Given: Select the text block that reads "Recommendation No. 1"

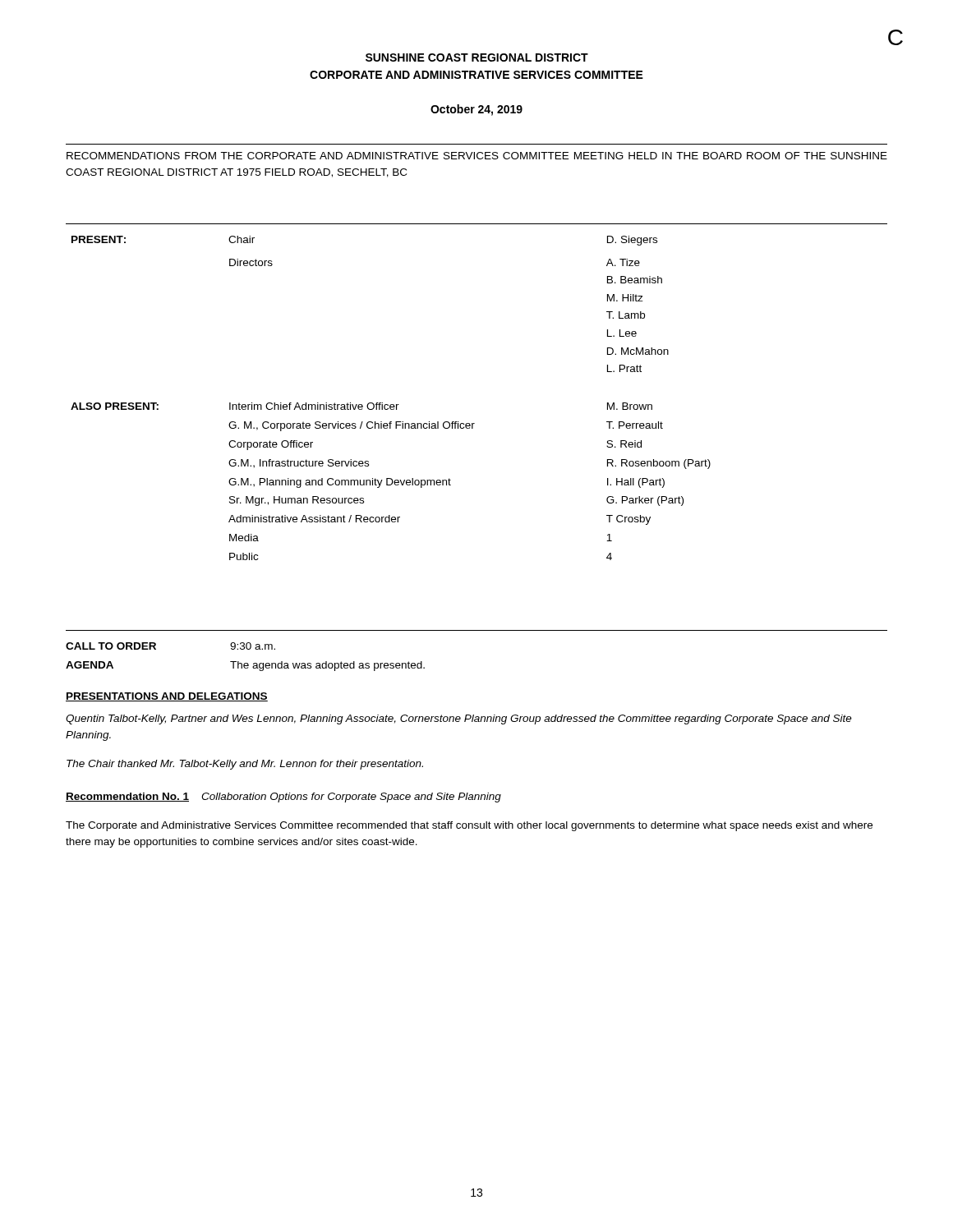Looking at the screenshot, I should click(x=283, y=796).
